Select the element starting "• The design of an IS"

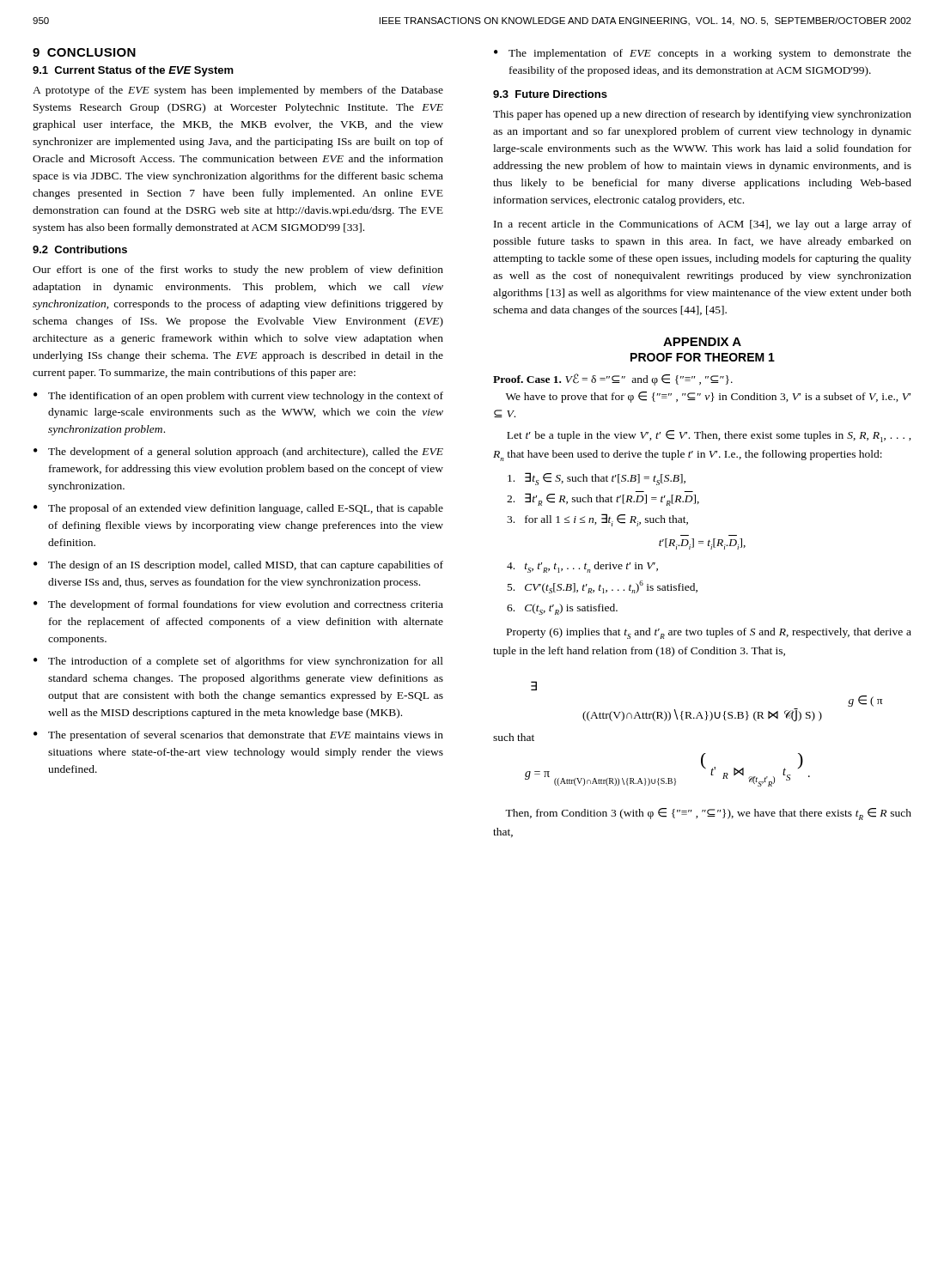[238, 574]
